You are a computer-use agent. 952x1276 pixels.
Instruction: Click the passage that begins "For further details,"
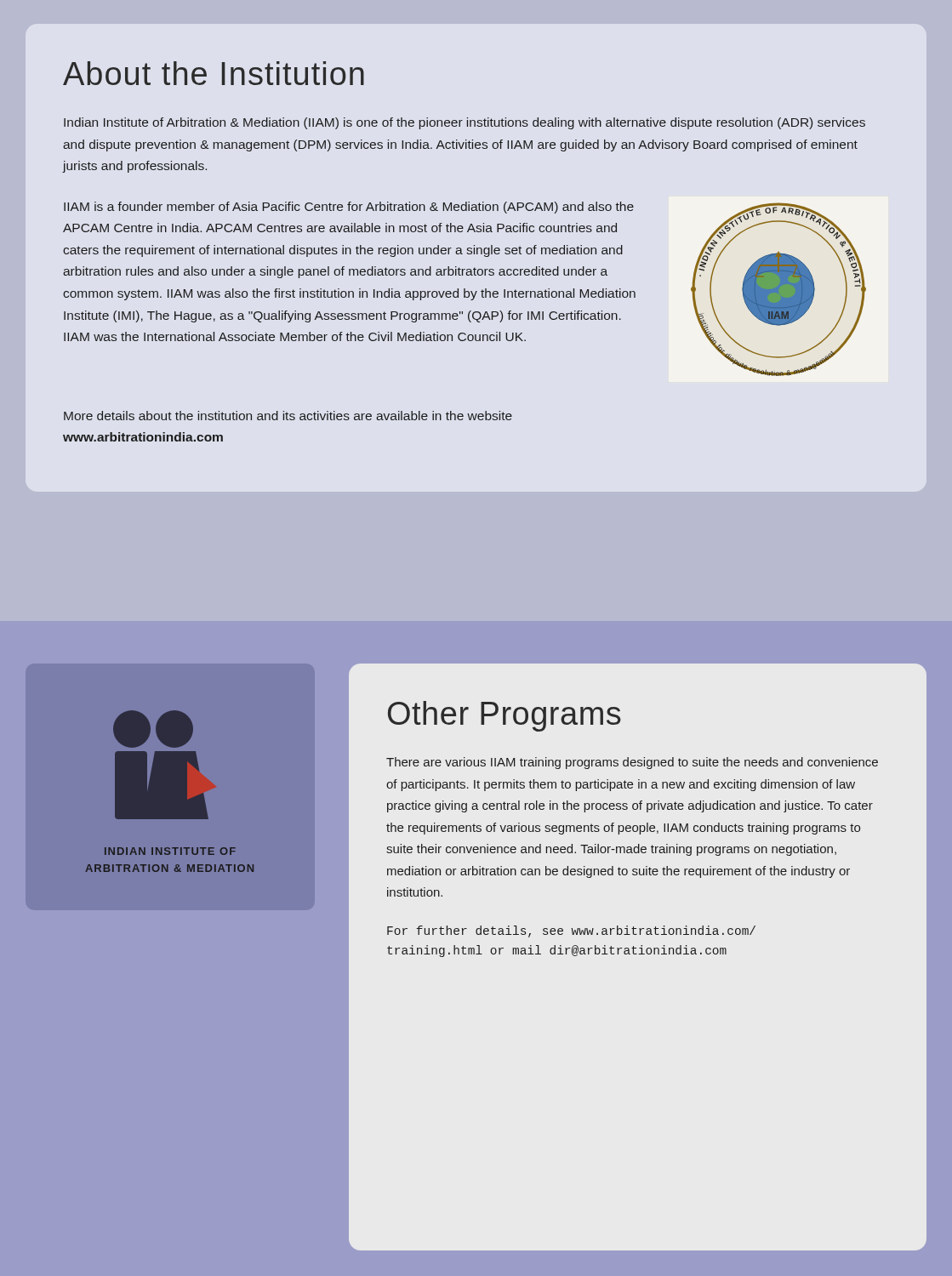[x=638, y=942]
